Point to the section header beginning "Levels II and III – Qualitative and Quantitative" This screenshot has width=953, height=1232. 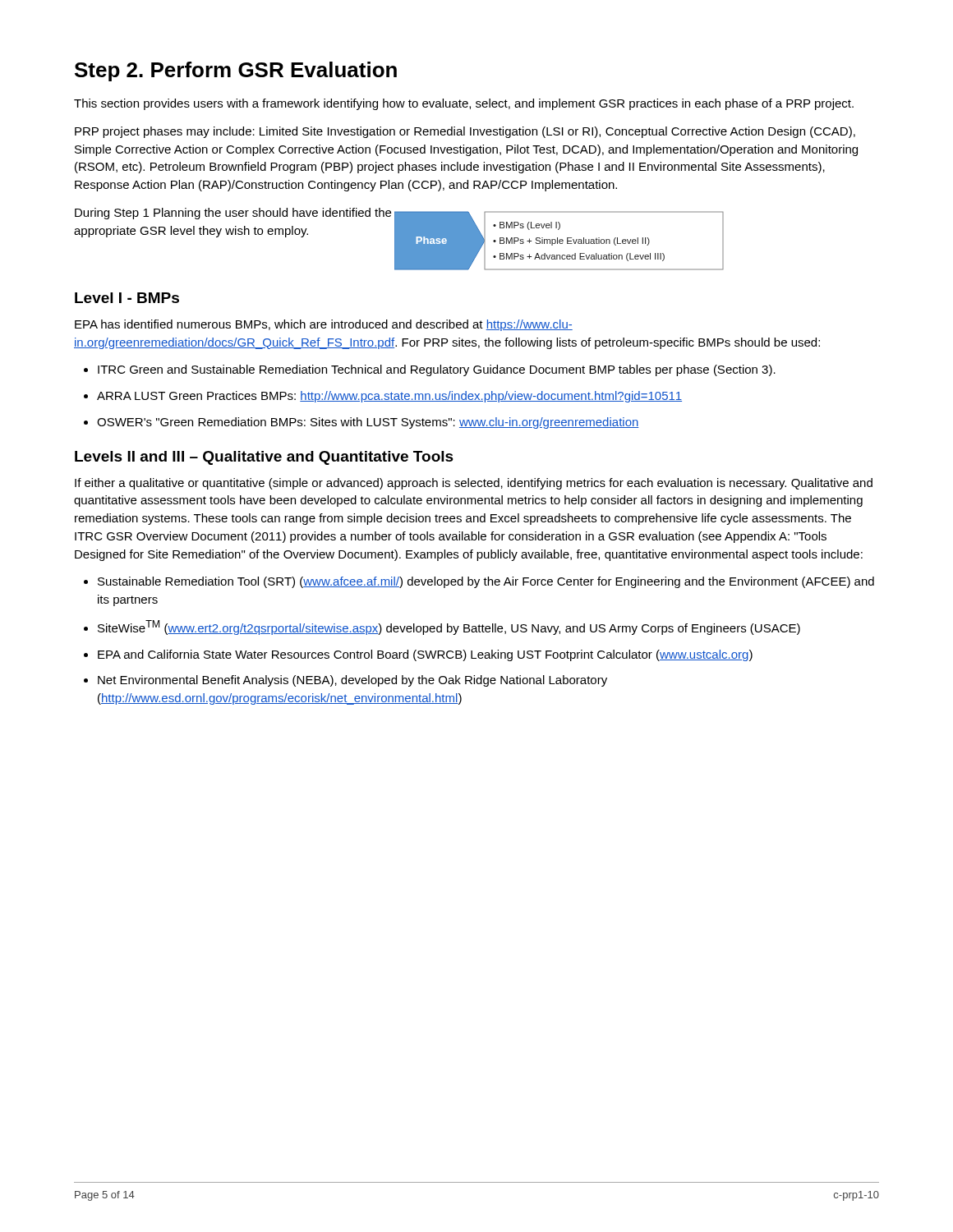click(264, 458)
